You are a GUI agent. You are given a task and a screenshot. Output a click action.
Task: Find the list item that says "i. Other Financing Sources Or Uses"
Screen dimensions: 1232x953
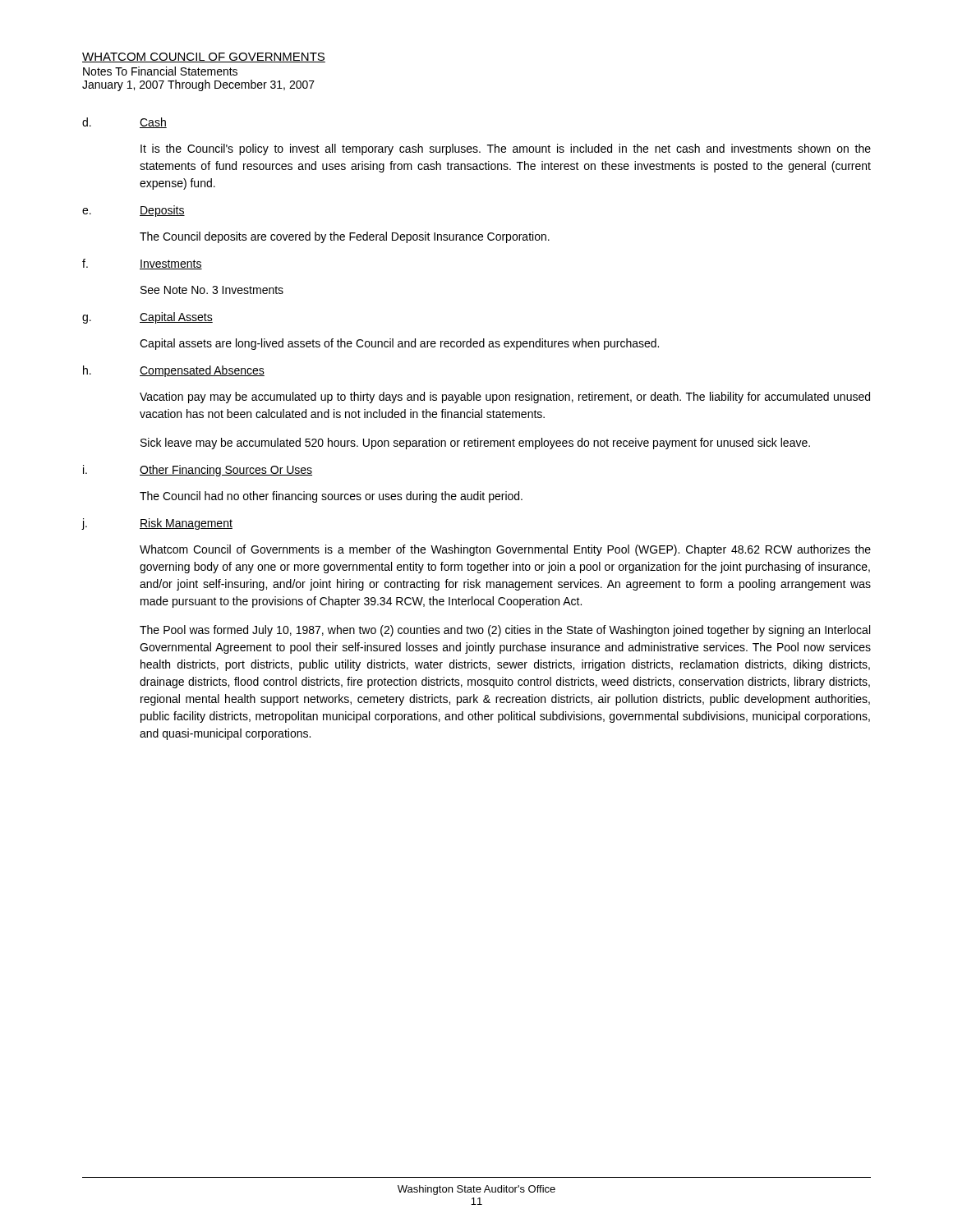click(197, 470)
